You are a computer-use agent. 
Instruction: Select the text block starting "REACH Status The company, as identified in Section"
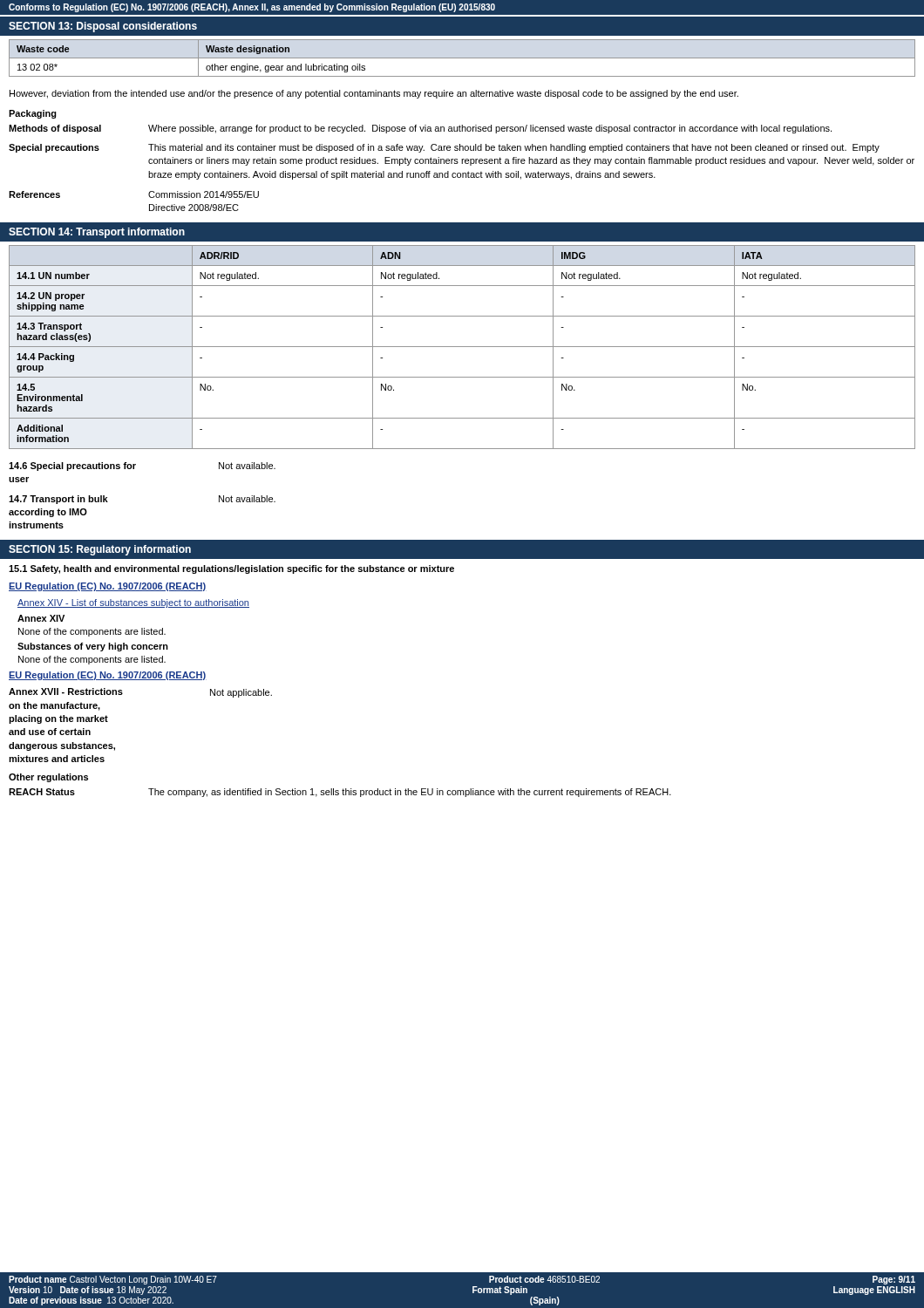click(x=340, y=792)
